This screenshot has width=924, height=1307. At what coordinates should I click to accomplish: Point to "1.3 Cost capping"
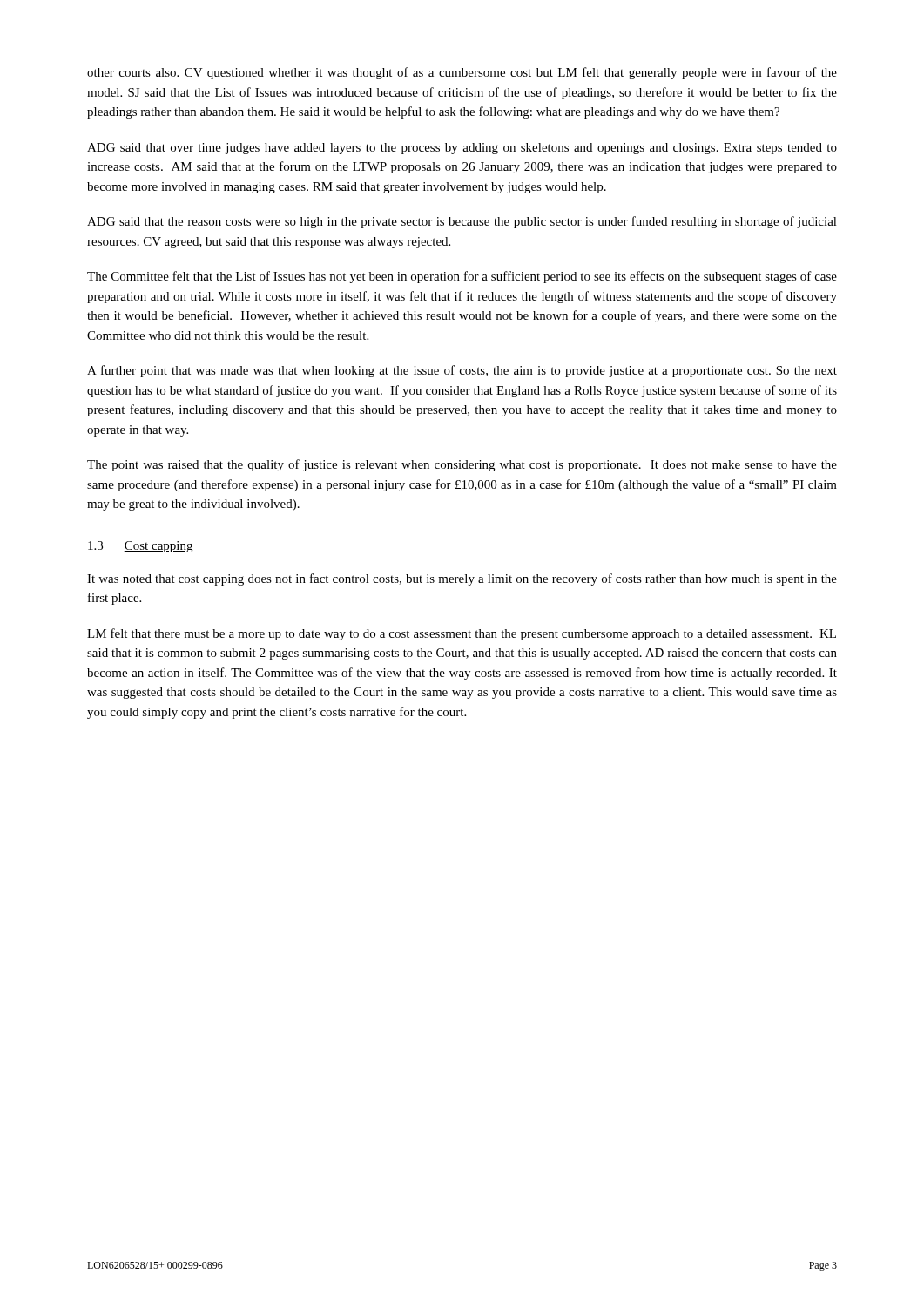tap(140, 545)
